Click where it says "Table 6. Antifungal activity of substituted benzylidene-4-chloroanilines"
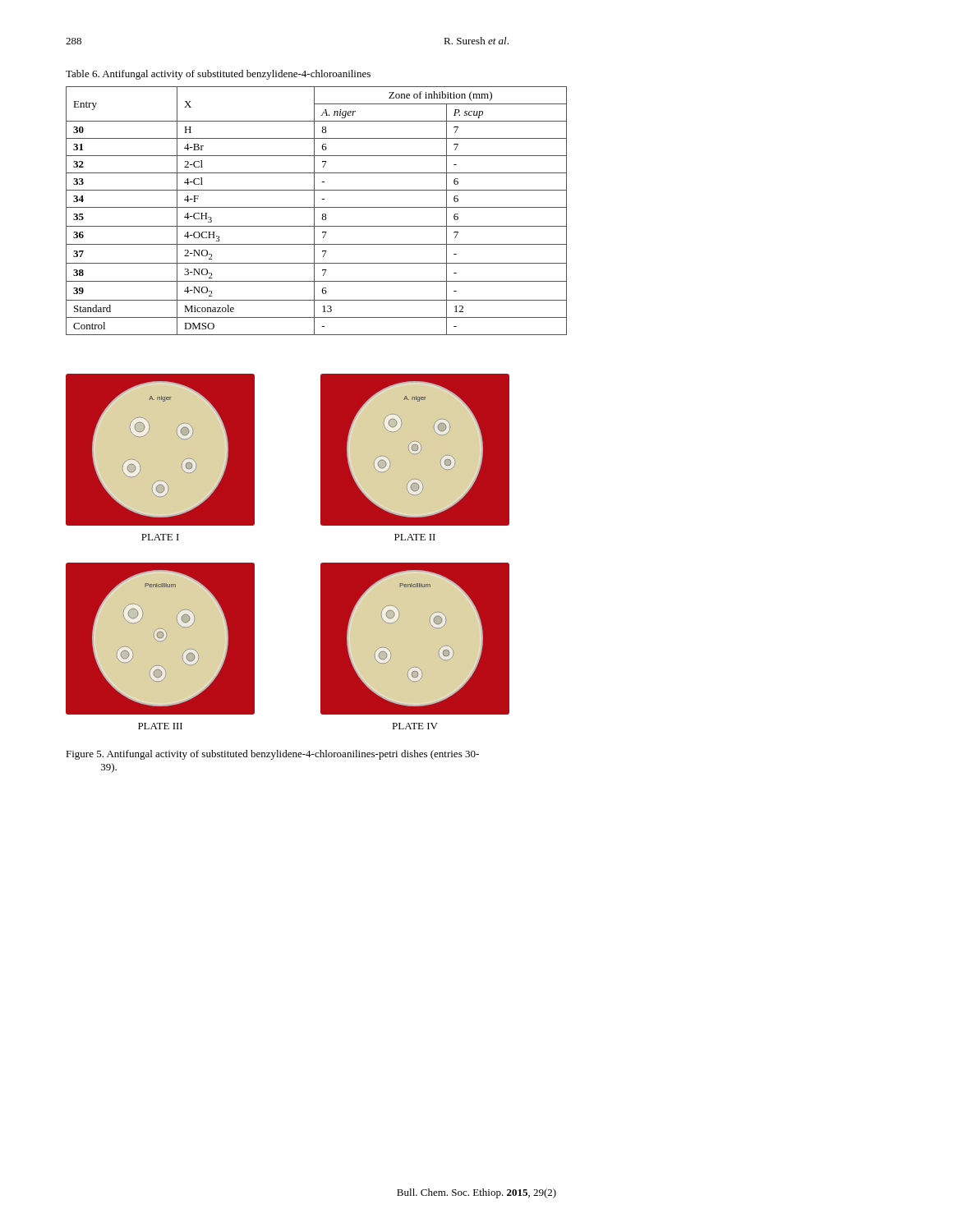The height and width of the screenshot is (1232, 953). pos(218,74)
